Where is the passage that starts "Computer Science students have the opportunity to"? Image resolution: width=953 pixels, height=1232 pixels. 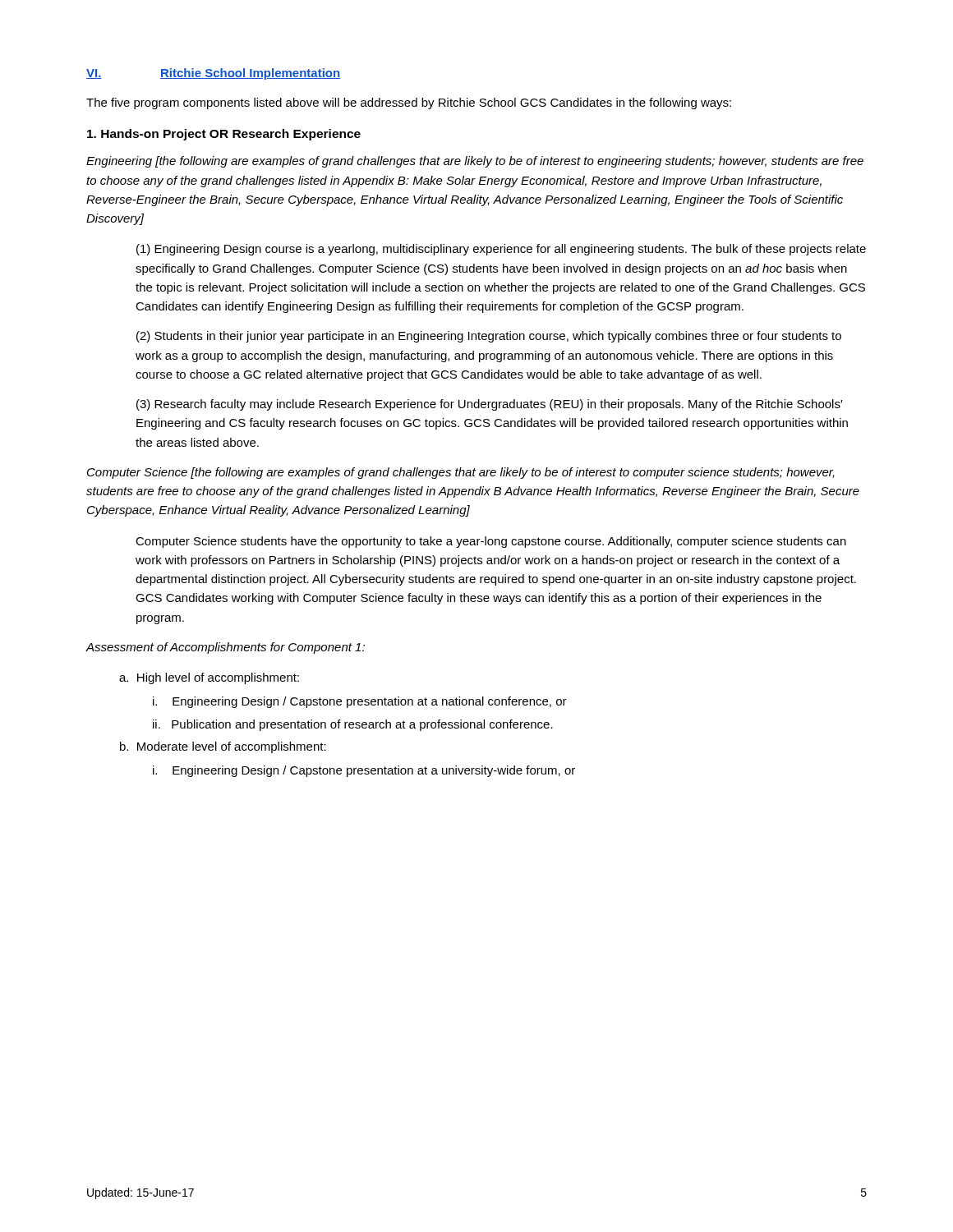[496, 579]
